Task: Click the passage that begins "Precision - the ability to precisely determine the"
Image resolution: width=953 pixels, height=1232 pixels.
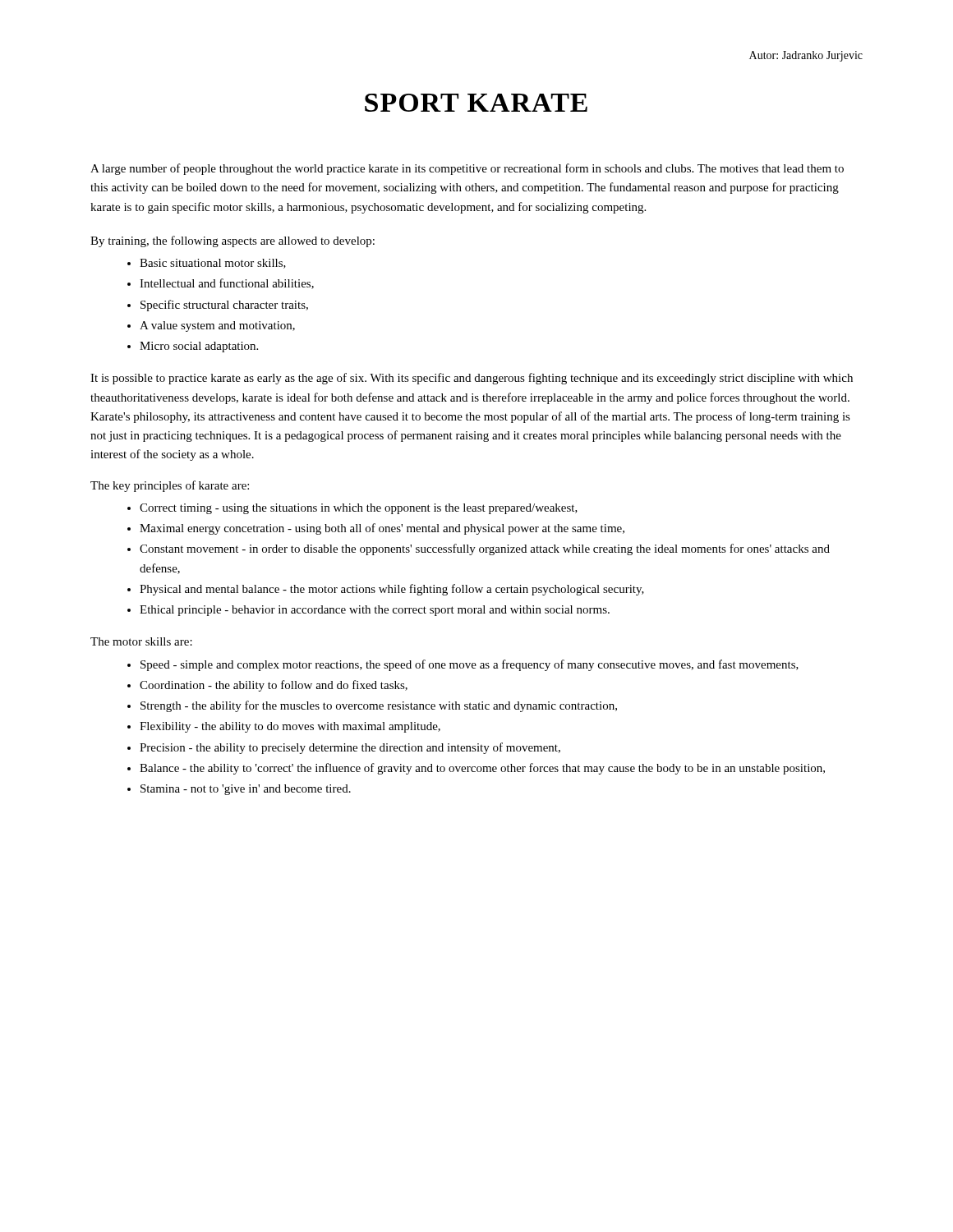Action: [493, 748]
